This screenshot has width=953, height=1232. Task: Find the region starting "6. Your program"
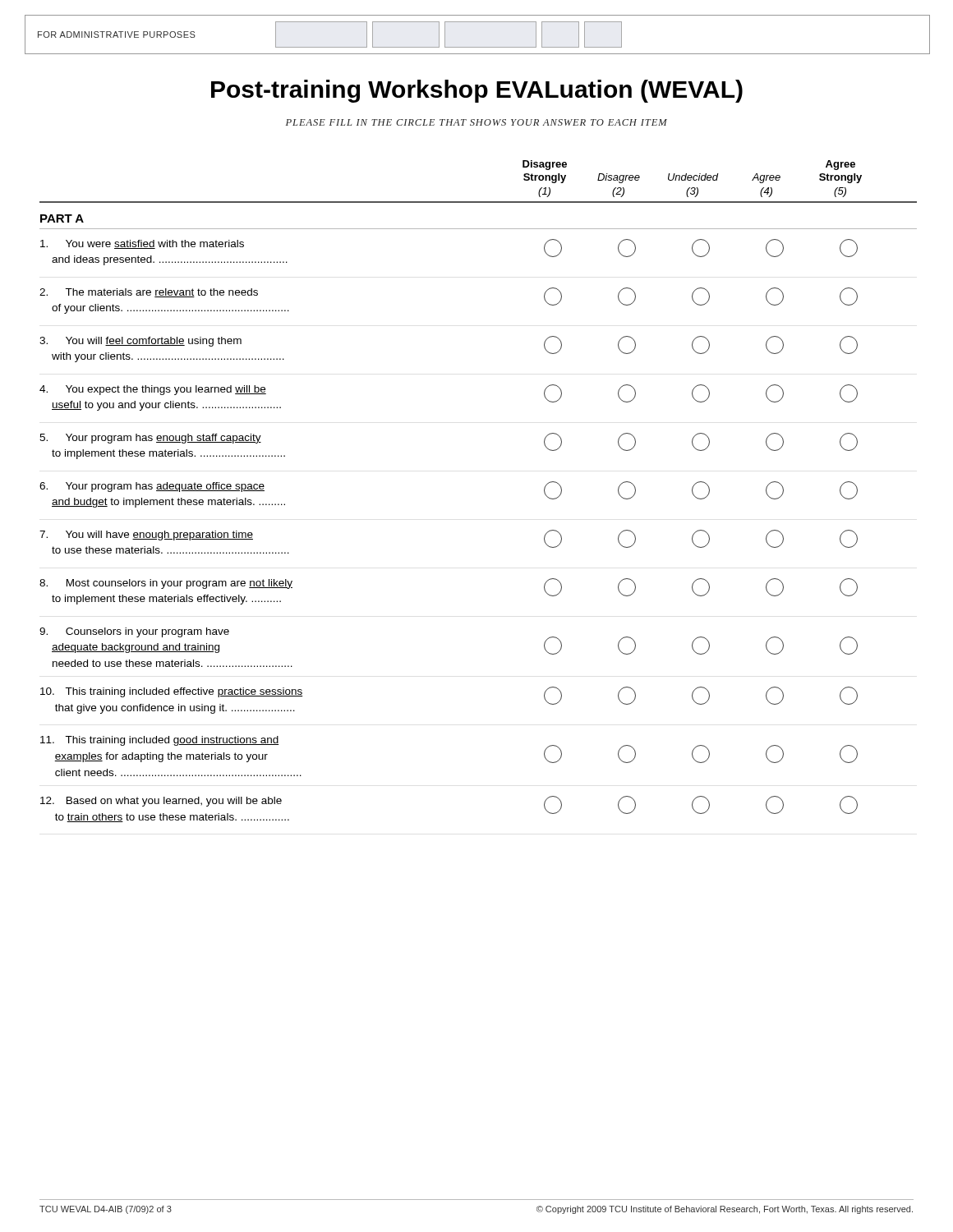(x=161, y=491)
